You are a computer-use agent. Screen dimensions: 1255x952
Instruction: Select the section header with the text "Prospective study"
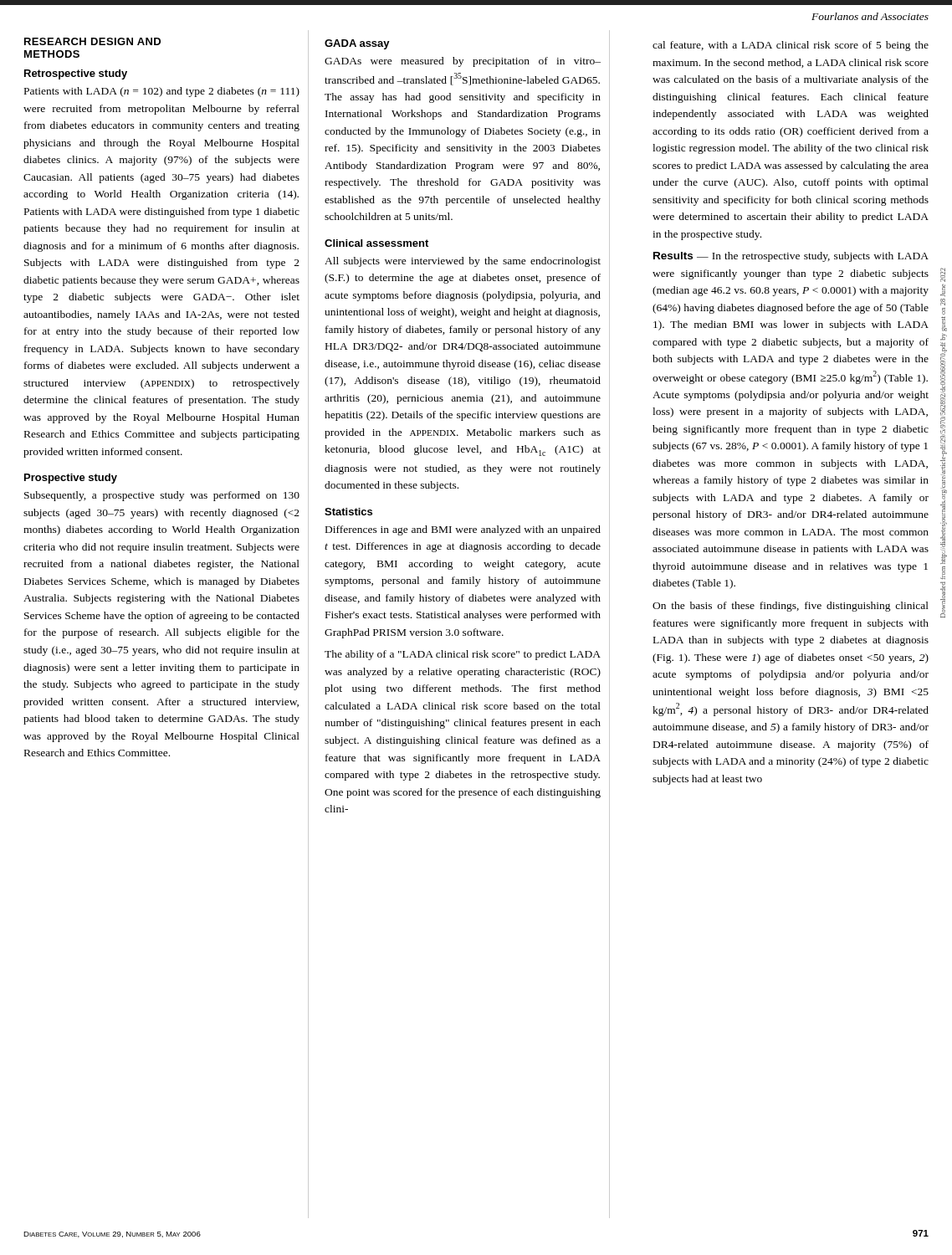71,479
